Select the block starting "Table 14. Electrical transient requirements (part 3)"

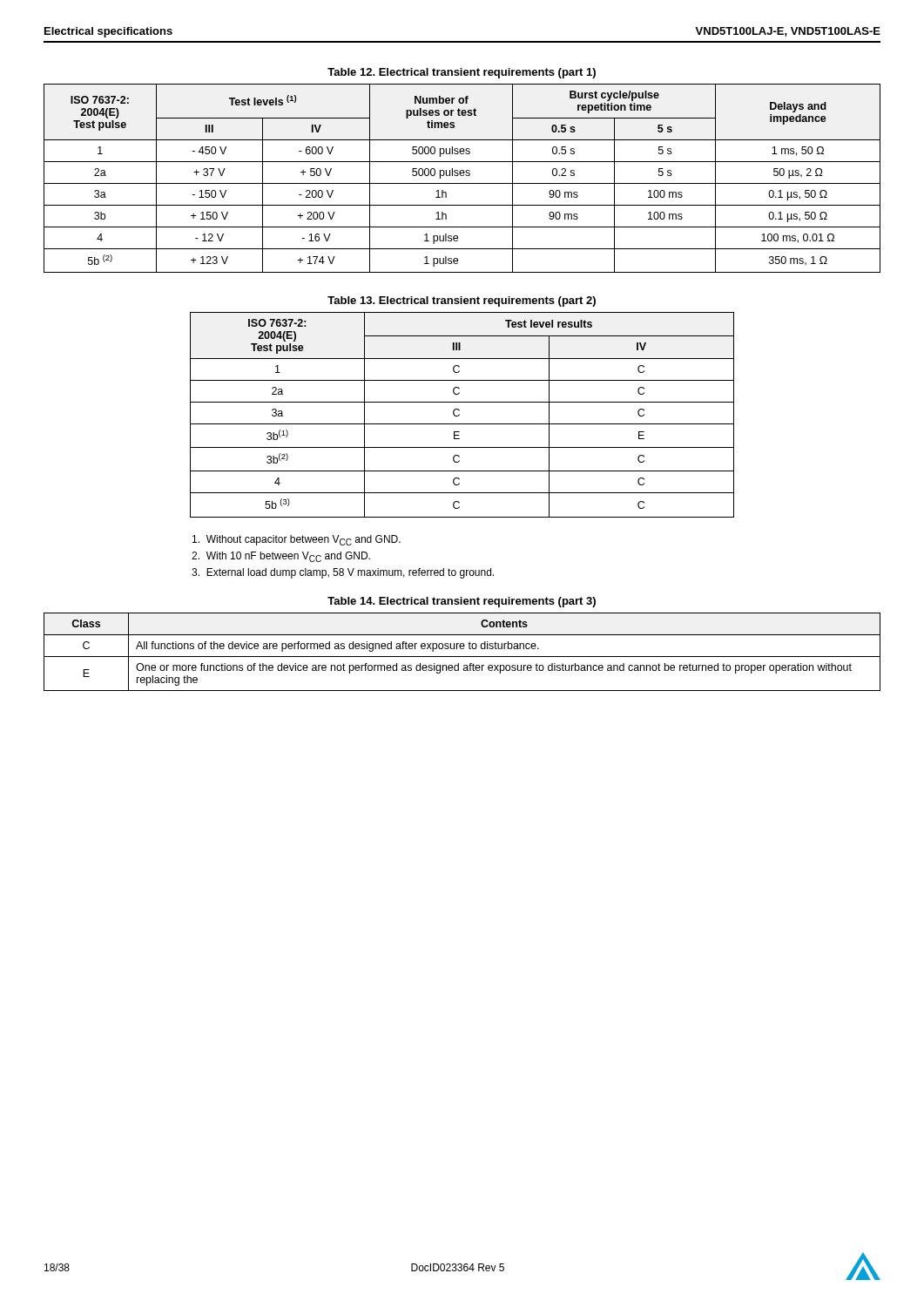462,601
